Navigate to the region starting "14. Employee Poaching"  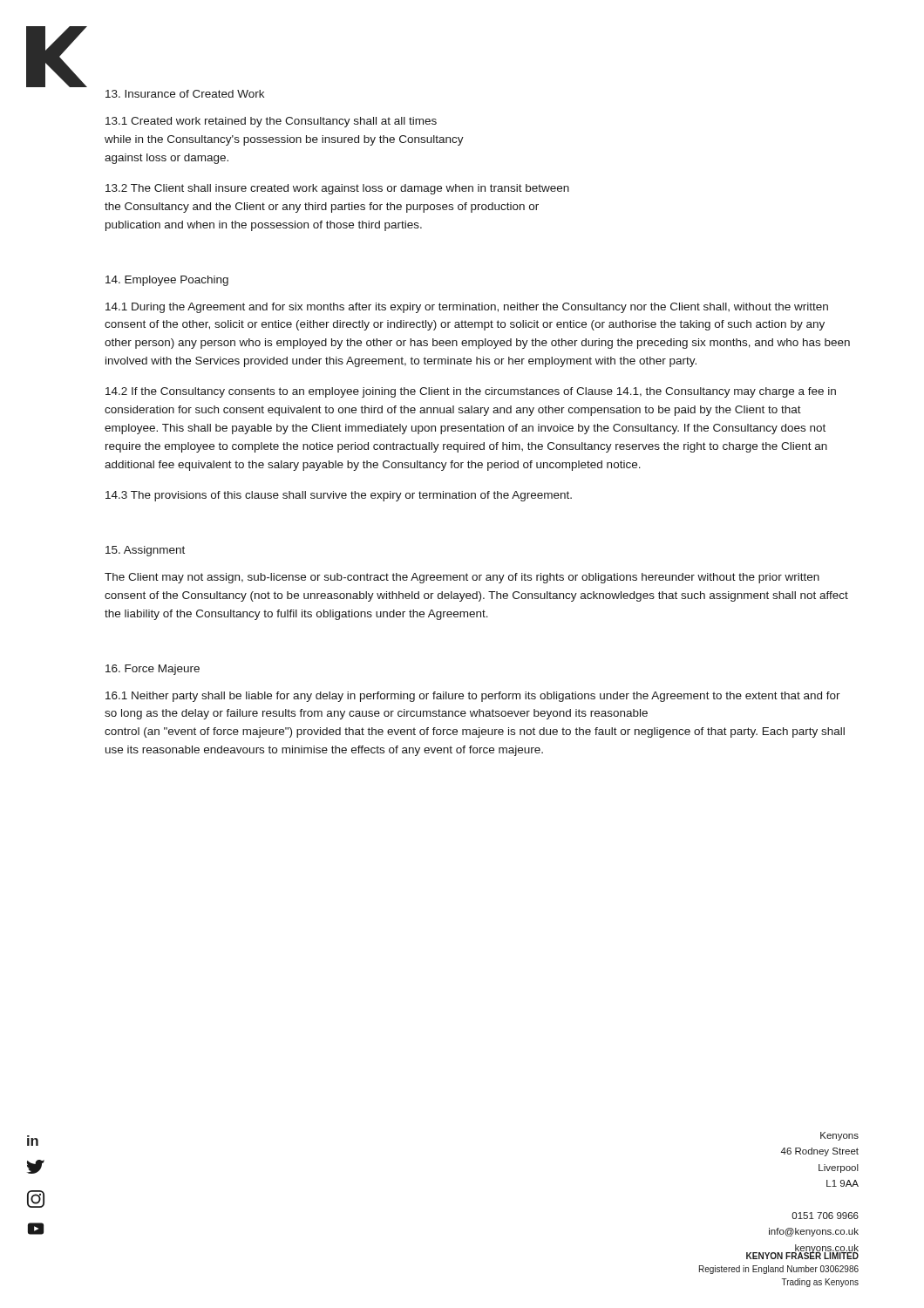coord(167,279)
